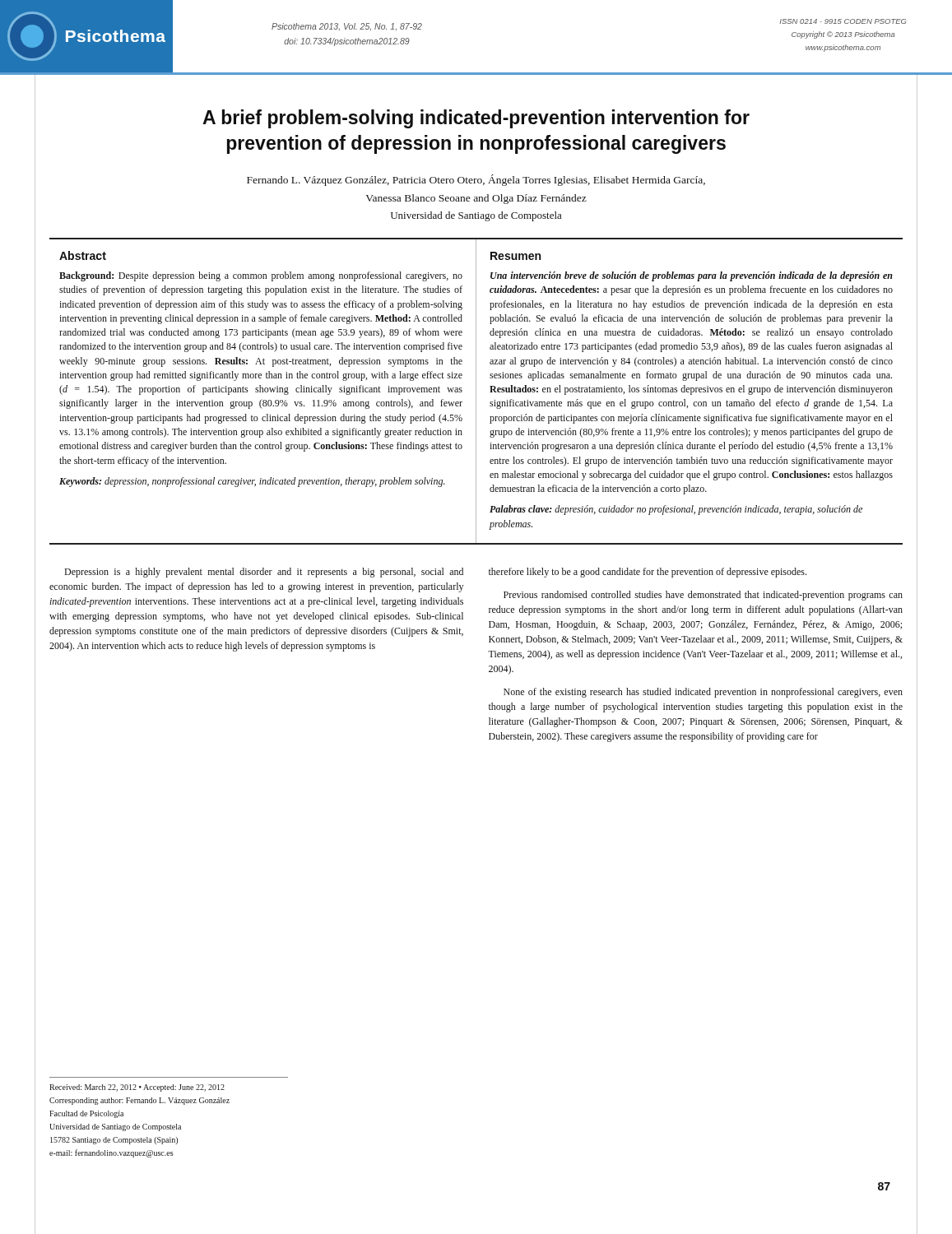
Task: Point to the text block starting "Keywords: depression, nonprofessional"
Action: 252,481
